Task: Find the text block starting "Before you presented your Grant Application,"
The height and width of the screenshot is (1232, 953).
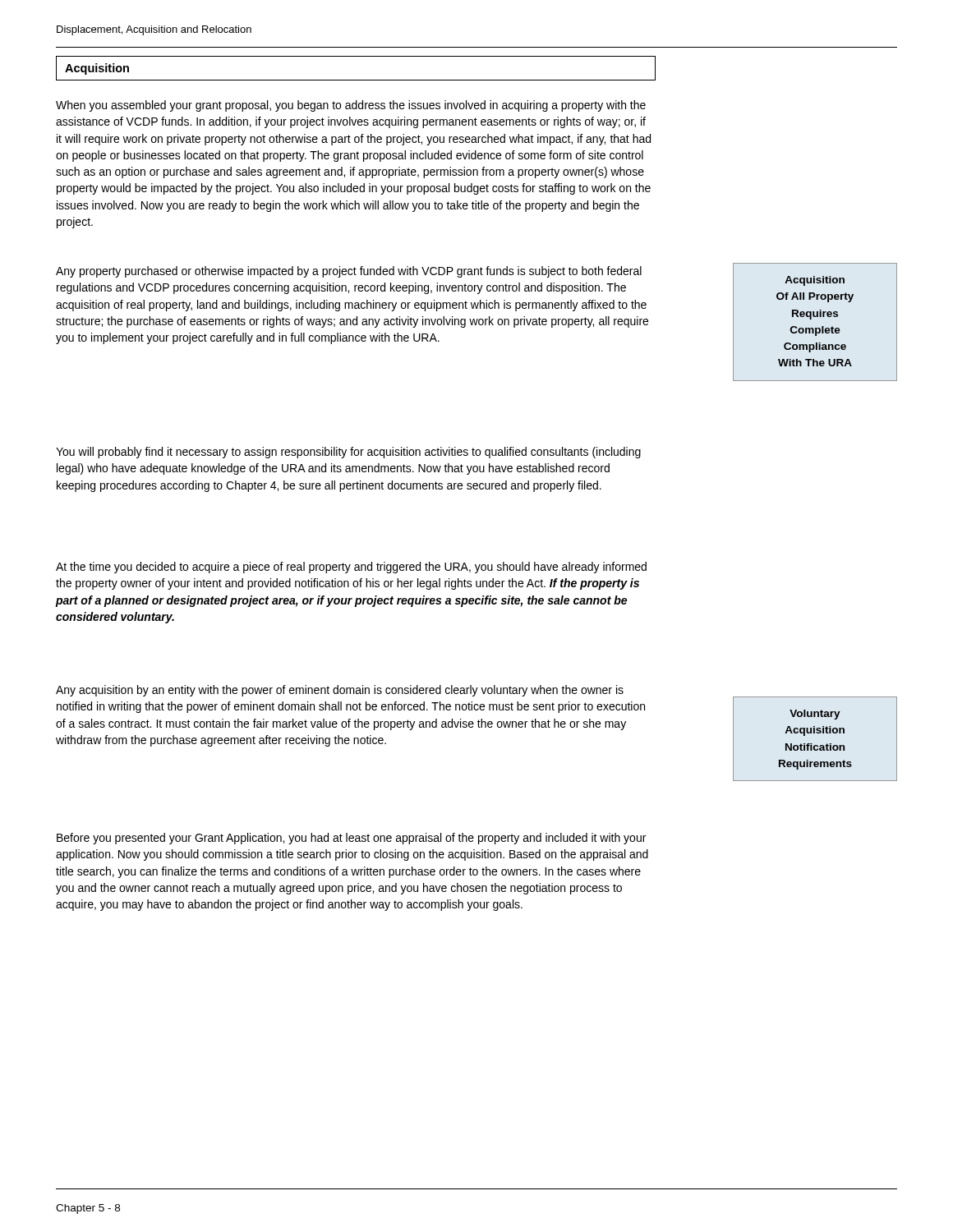Action: 352,871
